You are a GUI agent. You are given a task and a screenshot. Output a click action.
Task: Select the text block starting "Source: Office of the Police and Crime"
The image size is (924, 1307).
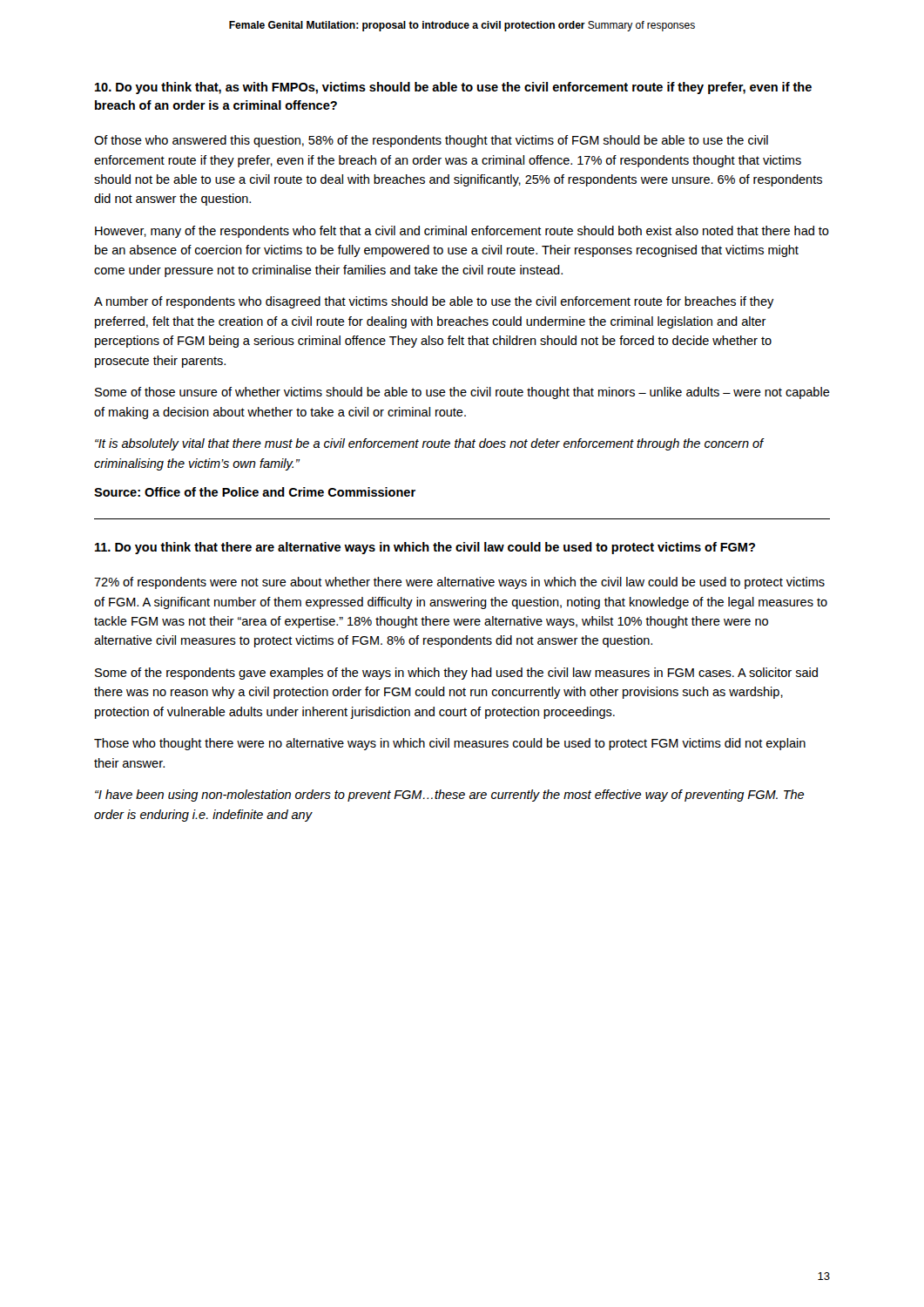pyautogui.click(x=255, y=492)
